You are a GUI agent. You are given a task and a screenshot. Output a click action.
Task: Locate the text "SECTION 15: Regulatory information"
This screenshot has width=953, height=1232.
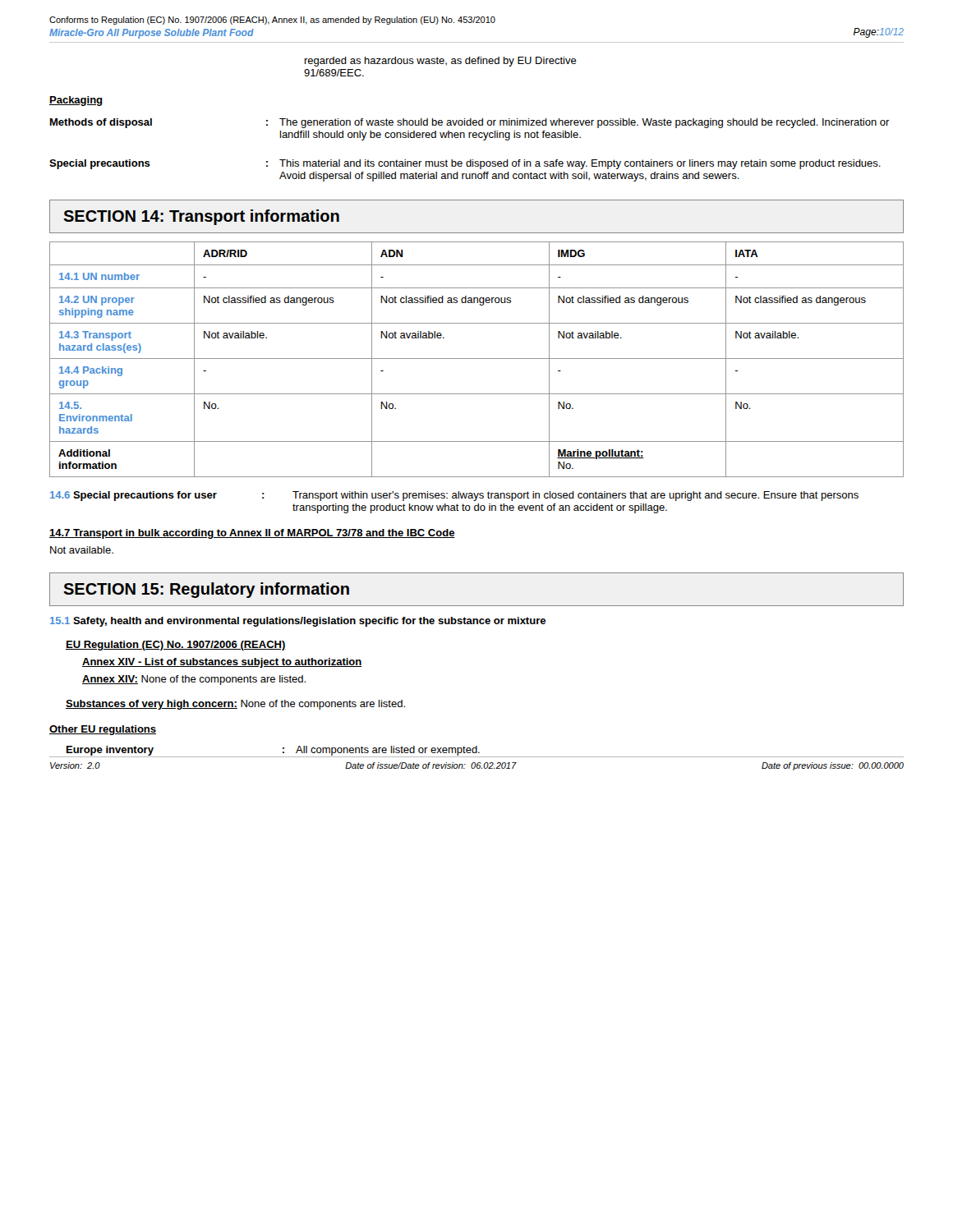click(206, 590)
